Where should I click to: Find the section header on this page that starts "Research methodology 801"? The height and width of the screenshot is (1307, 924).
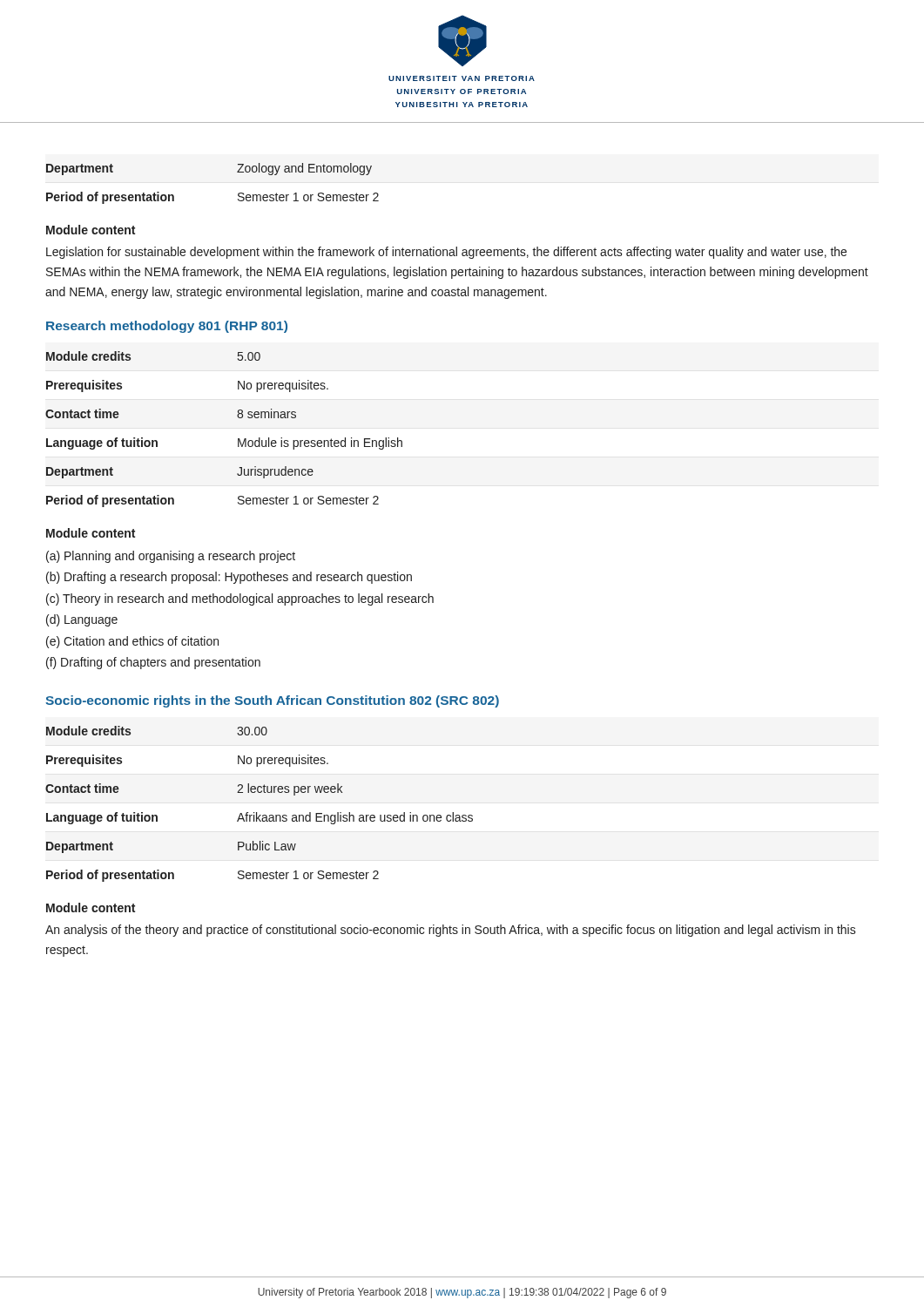pos(167,325)
